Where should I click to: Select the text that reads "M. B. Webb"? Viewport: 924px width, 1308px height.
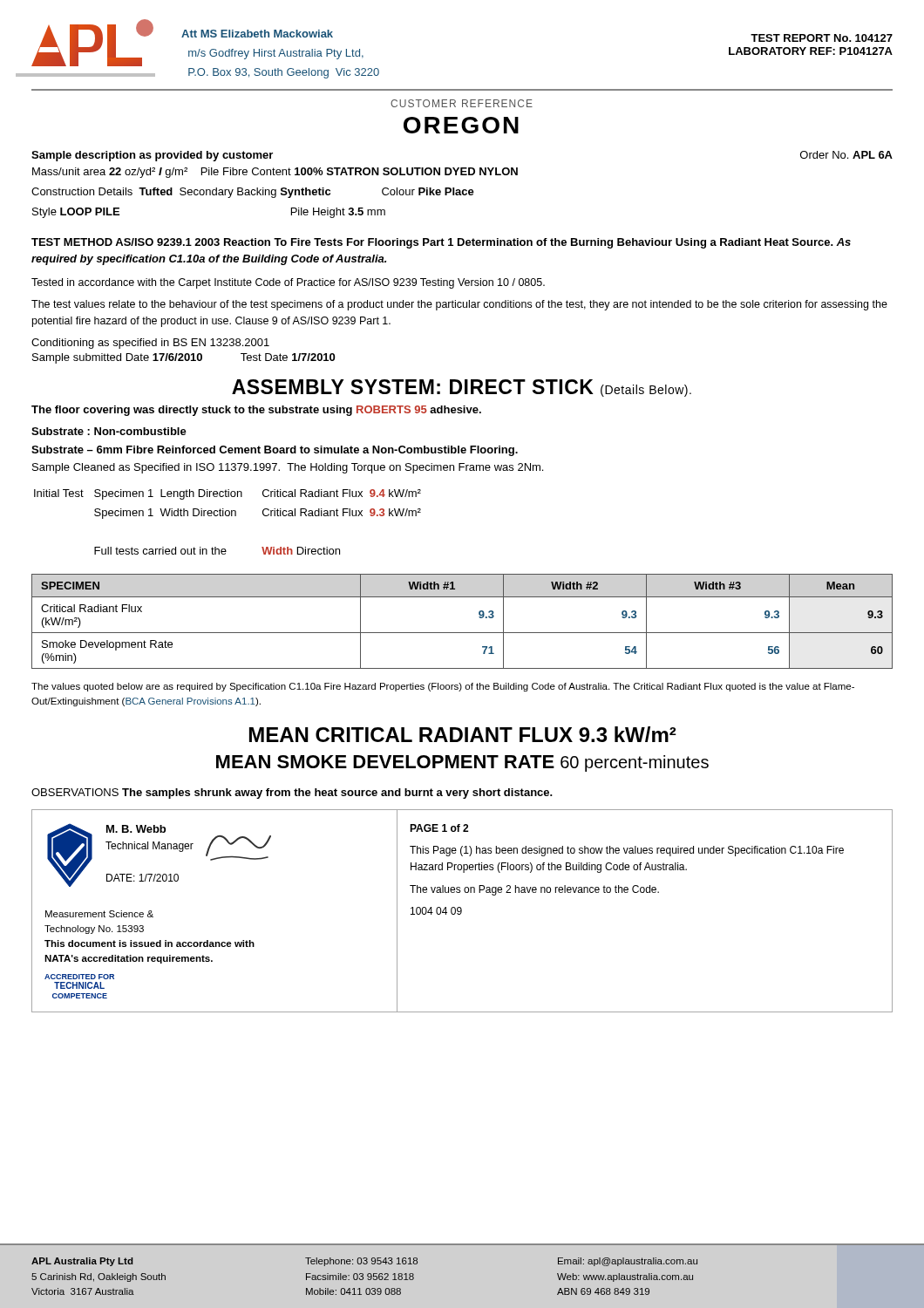[136, 829]
